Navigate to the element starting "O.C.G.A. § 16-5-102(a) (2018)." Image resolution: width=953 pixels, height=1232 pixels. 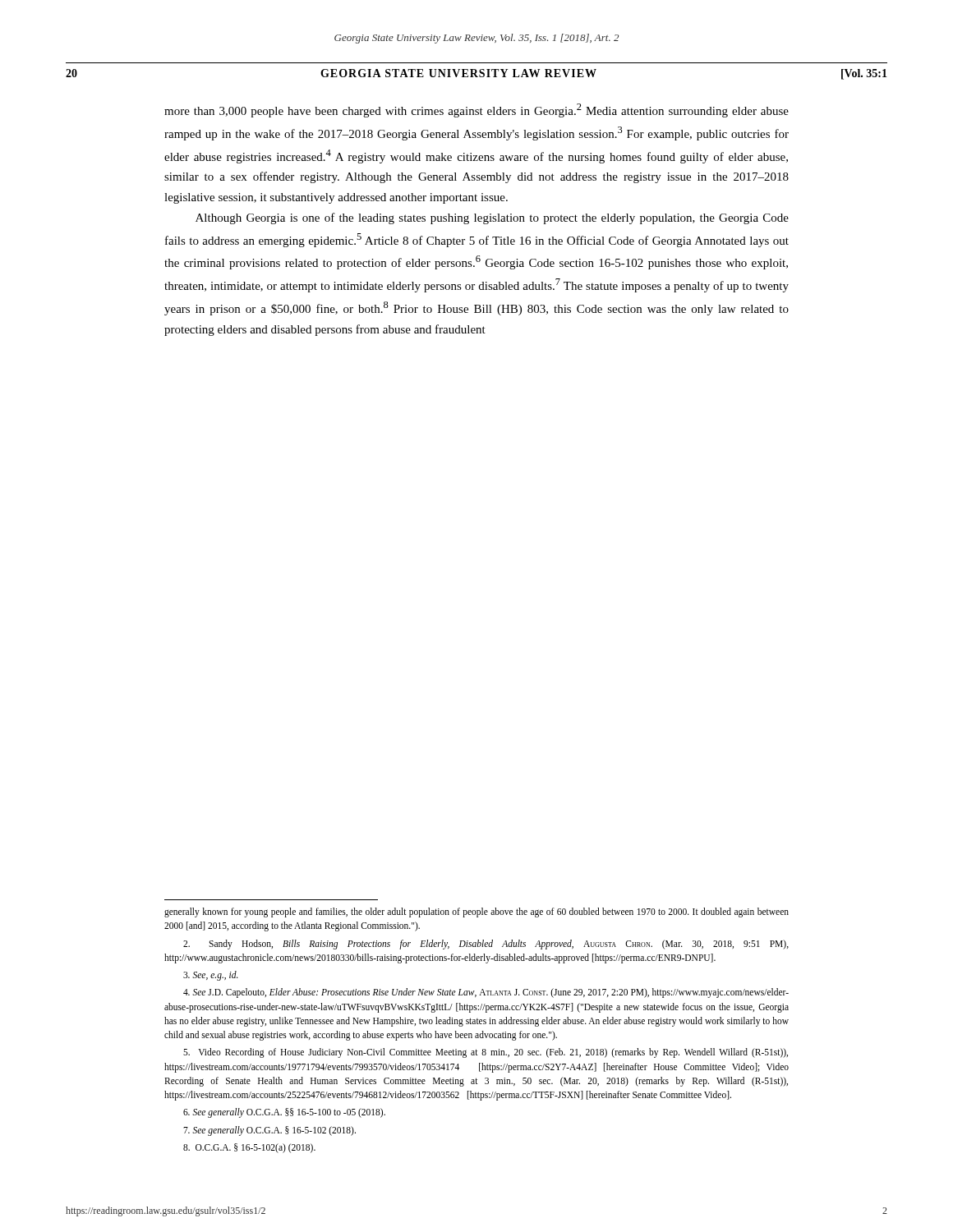(249, 1148)
